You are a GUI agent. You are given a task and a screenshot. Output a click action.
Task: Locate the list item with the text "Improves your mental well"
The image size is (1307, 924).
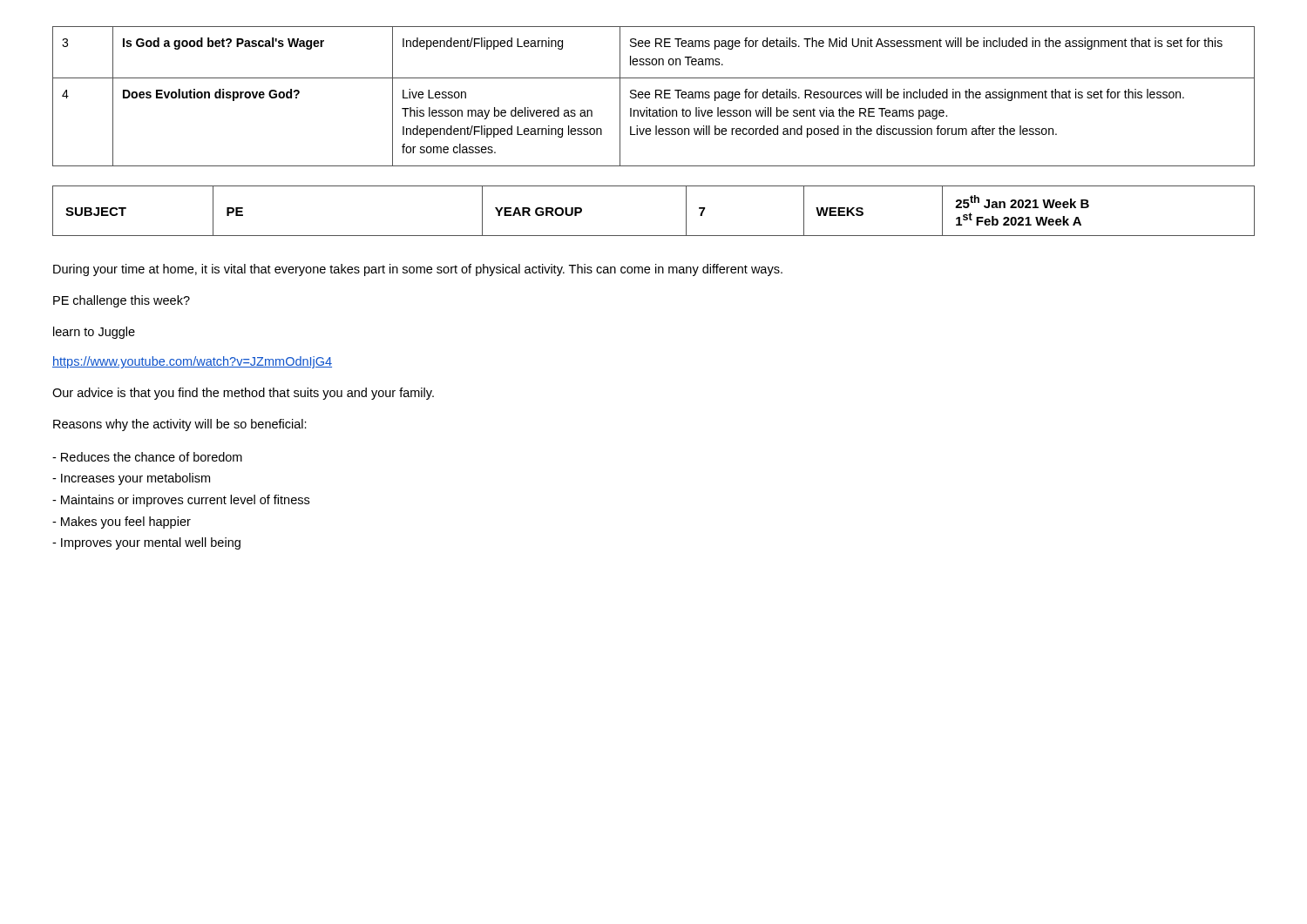[147, 543]
